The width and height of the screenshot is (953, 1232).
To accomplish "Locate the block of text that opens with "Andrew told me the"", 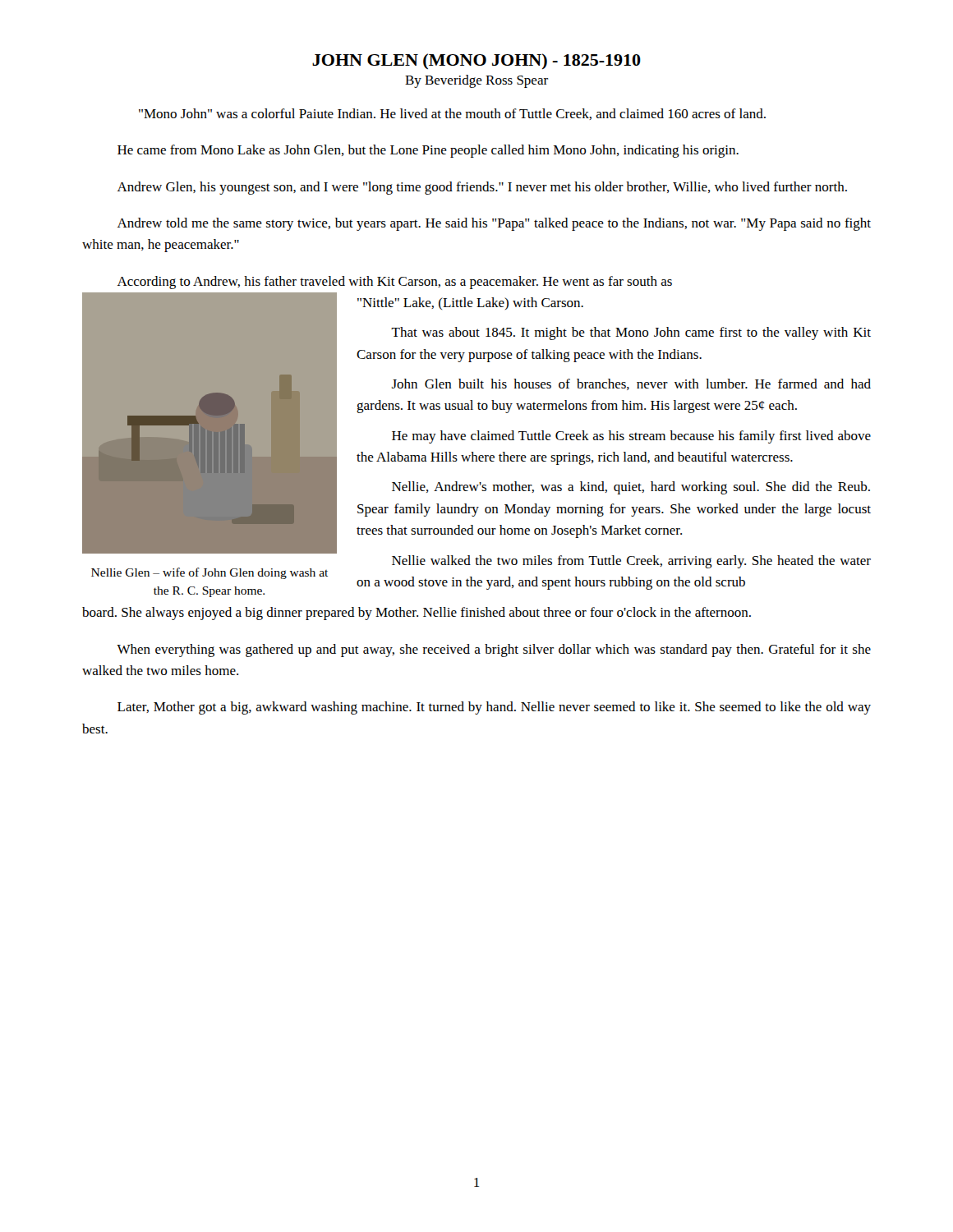I will tap(476, 234).
